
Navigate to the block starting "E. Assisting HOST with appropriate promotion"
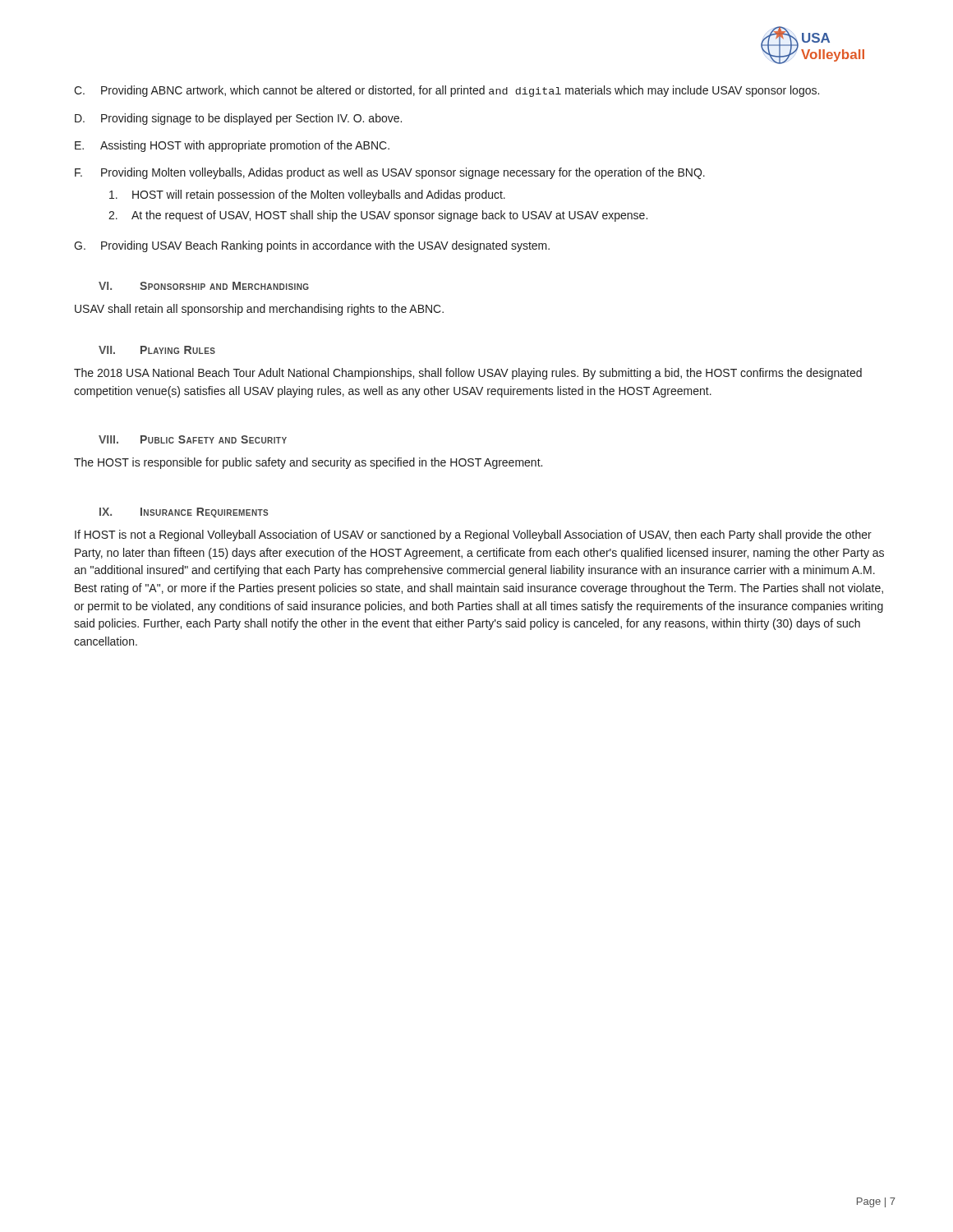[232, 146]
